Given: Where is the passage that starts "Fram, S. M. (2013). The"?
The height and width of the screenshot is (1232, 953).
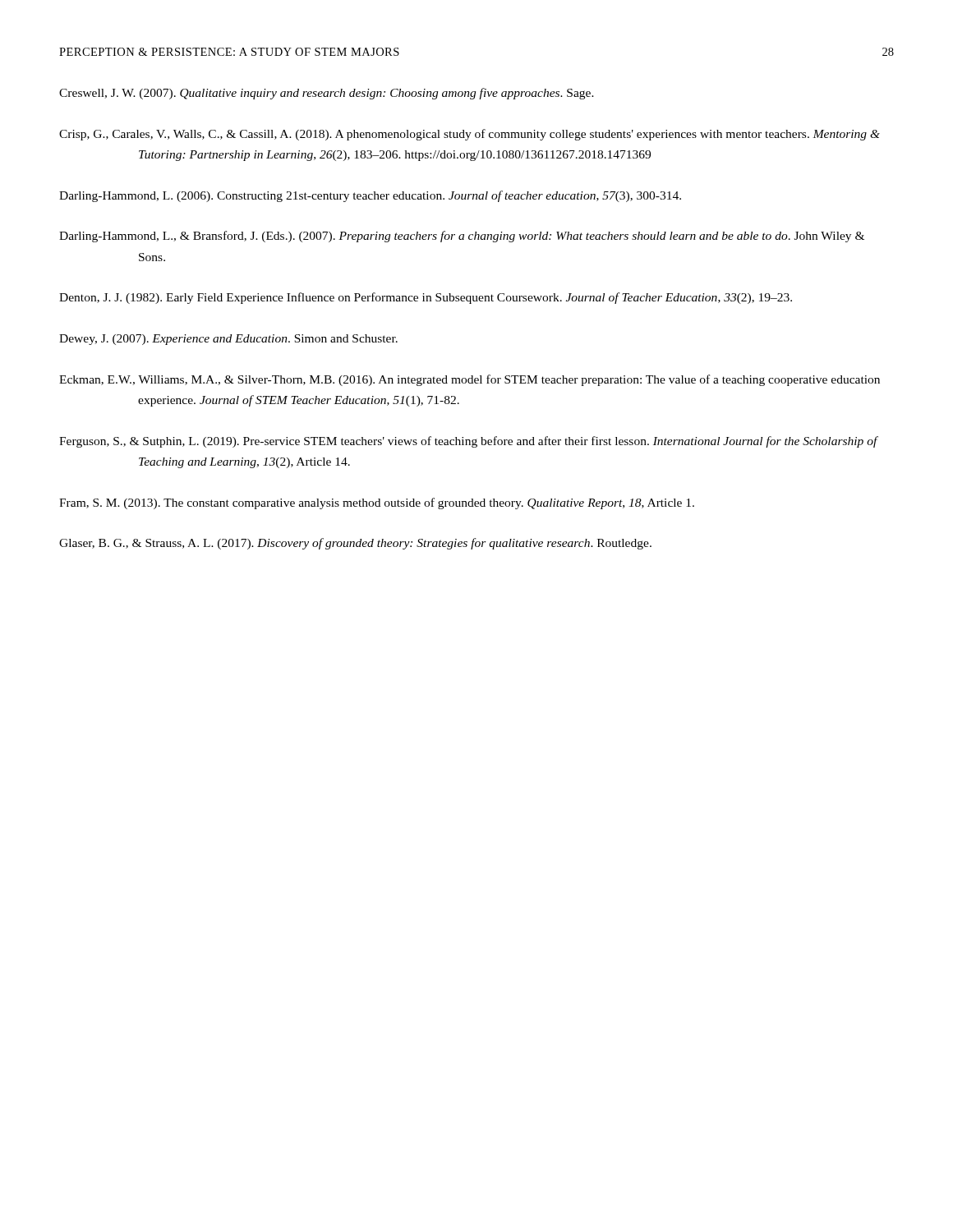Looking at the screenshot, I should click(x=377, y=502).
